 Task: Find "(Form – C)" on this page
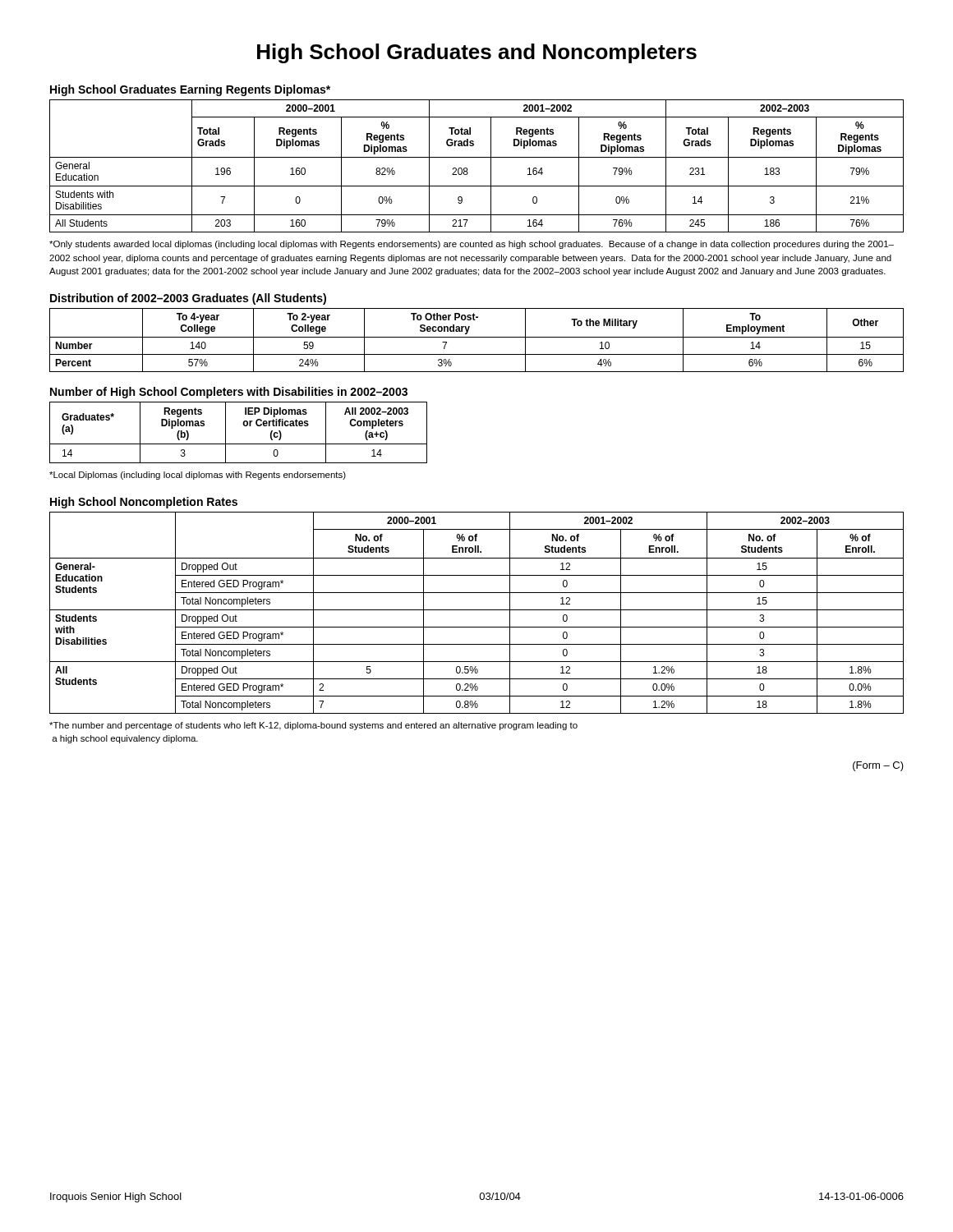878,765
